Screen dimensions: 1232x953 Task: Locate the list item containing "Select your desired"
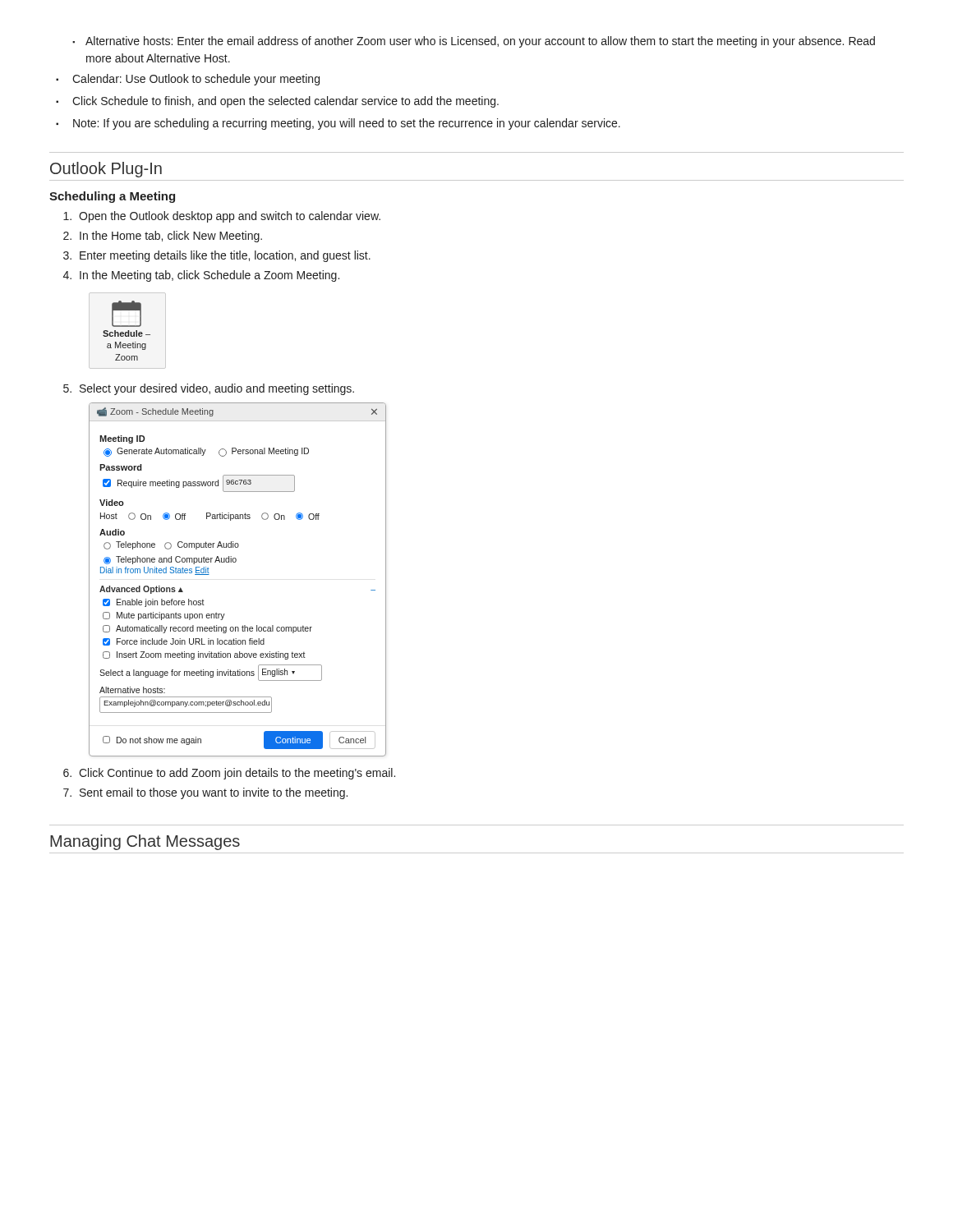pos(209,389)
